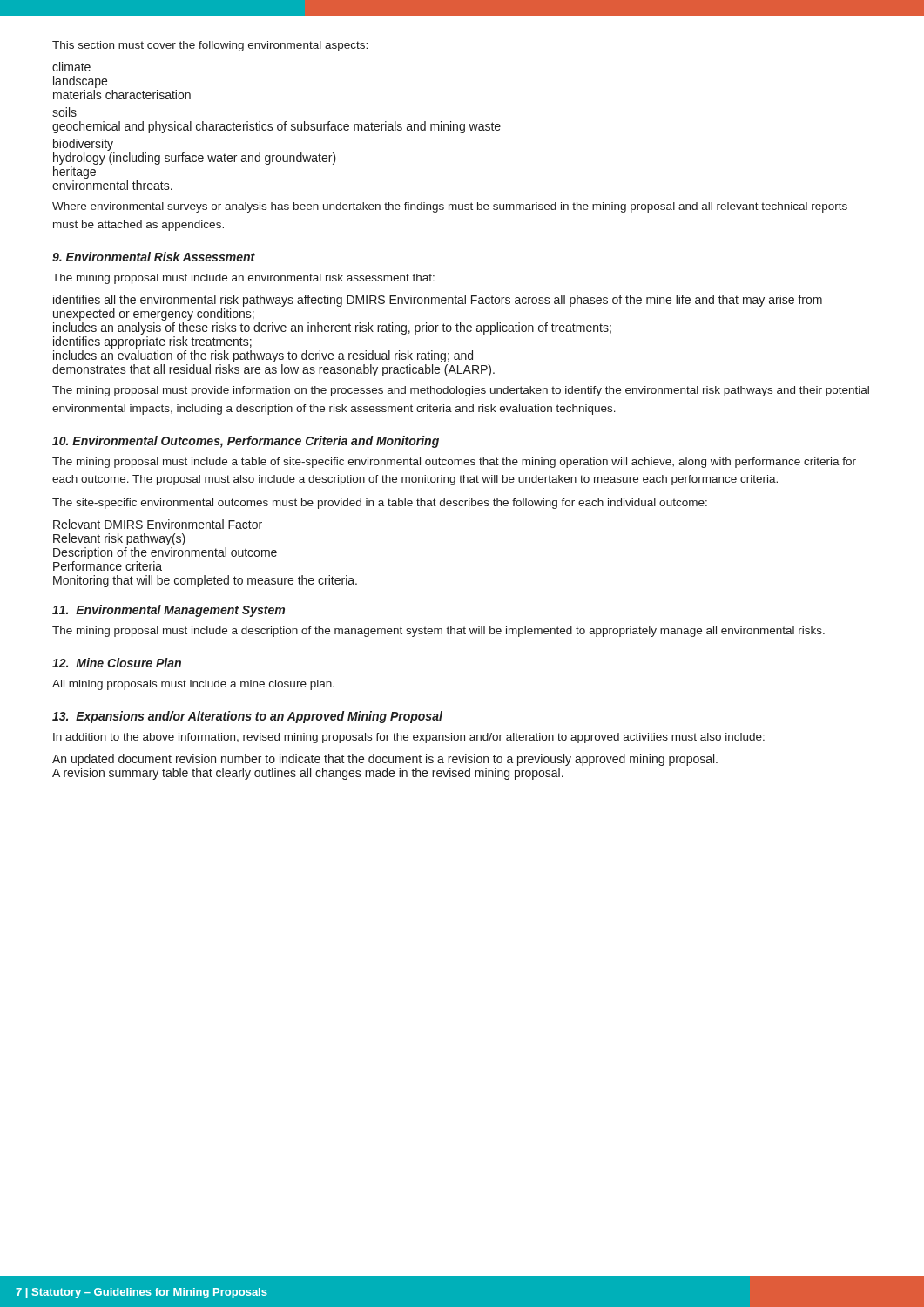The width and height of the screenshot is (924, 1307).
Task: Point to the text starting "The mining proposal must include a description"
Action: tap(439, 631)
